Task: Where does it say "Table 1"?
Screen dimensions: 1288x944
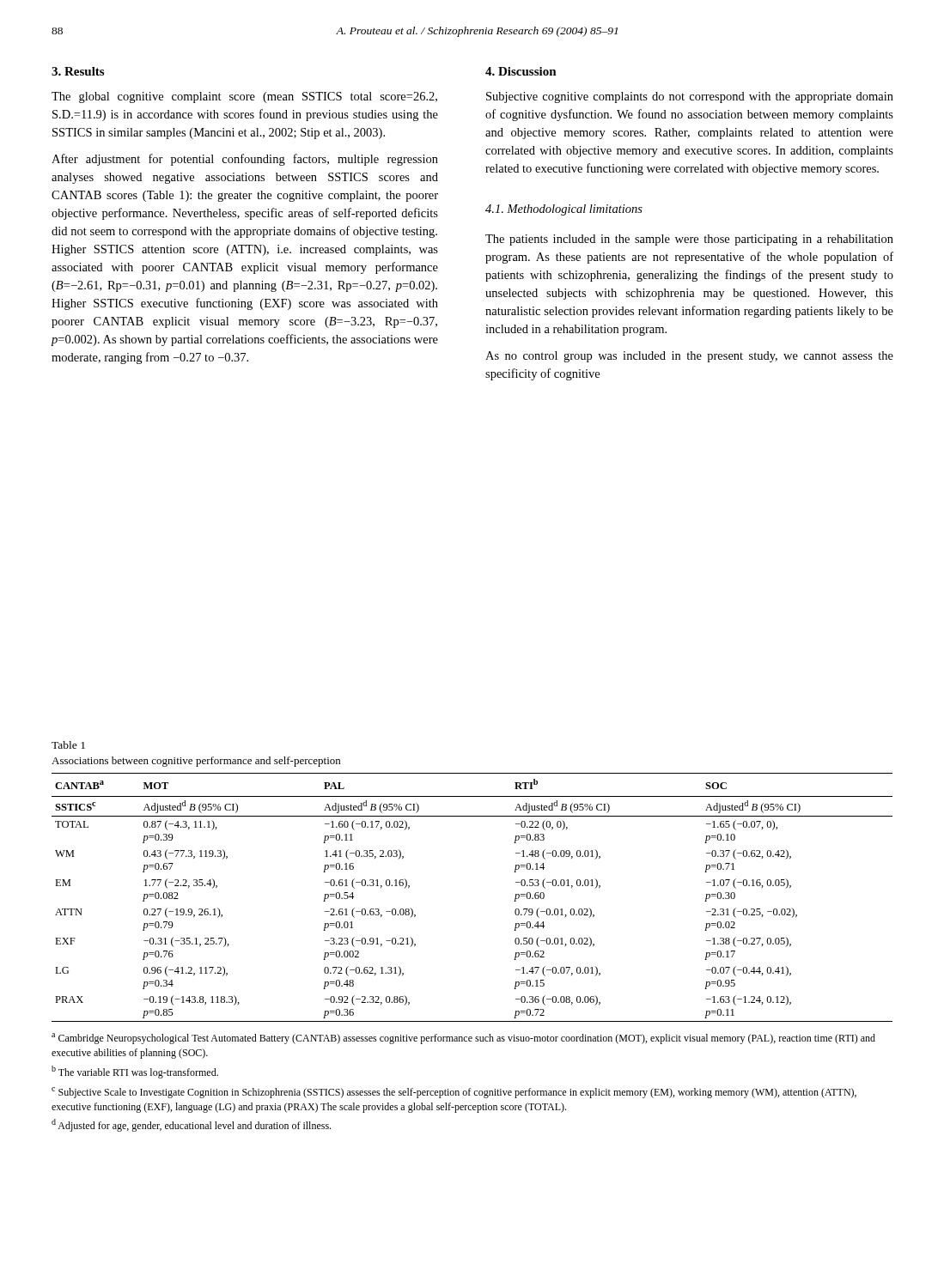Action: (69, 745)
